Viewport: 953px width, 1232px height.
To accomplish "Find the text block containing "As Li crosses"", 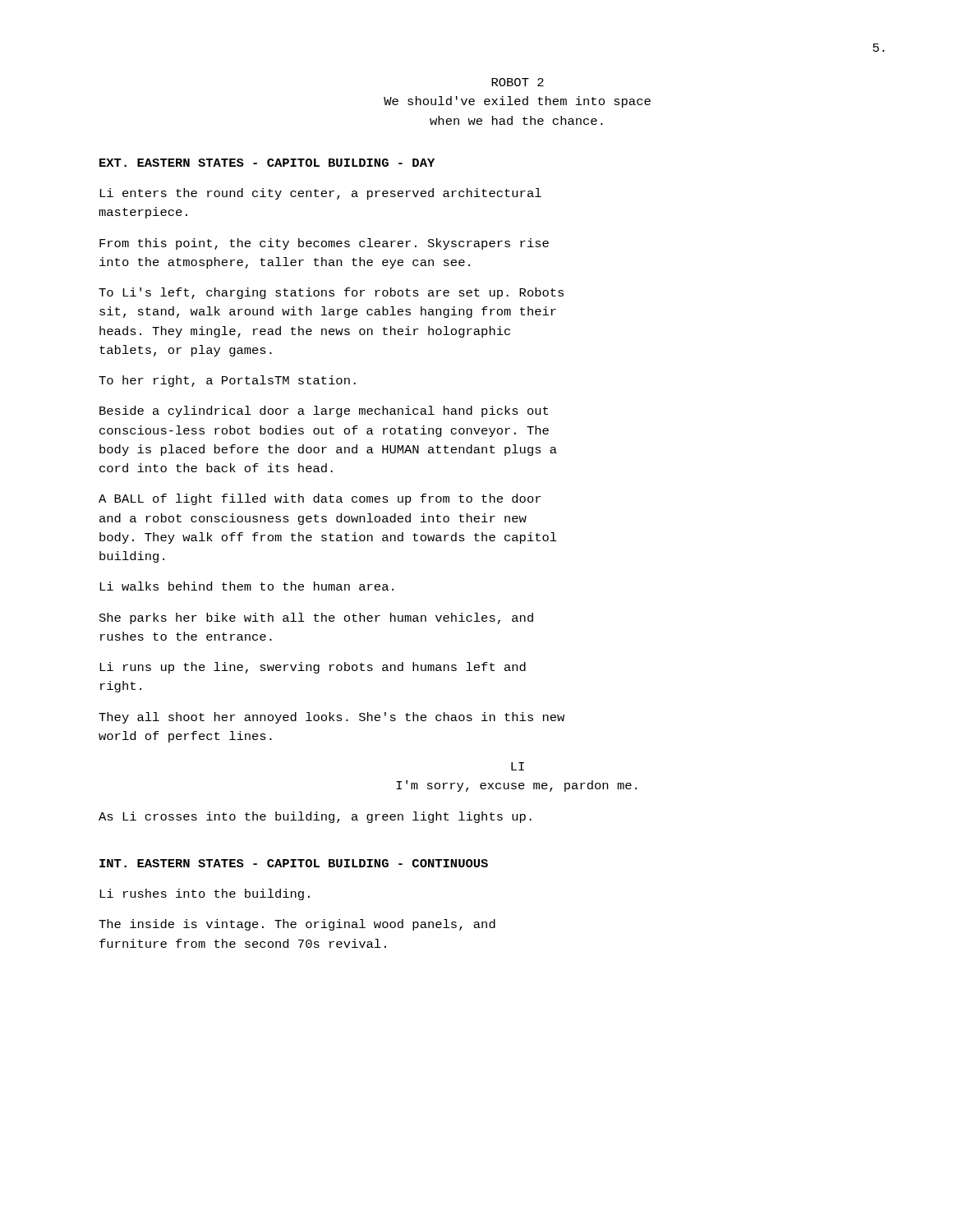I will [x=476, y=817].
